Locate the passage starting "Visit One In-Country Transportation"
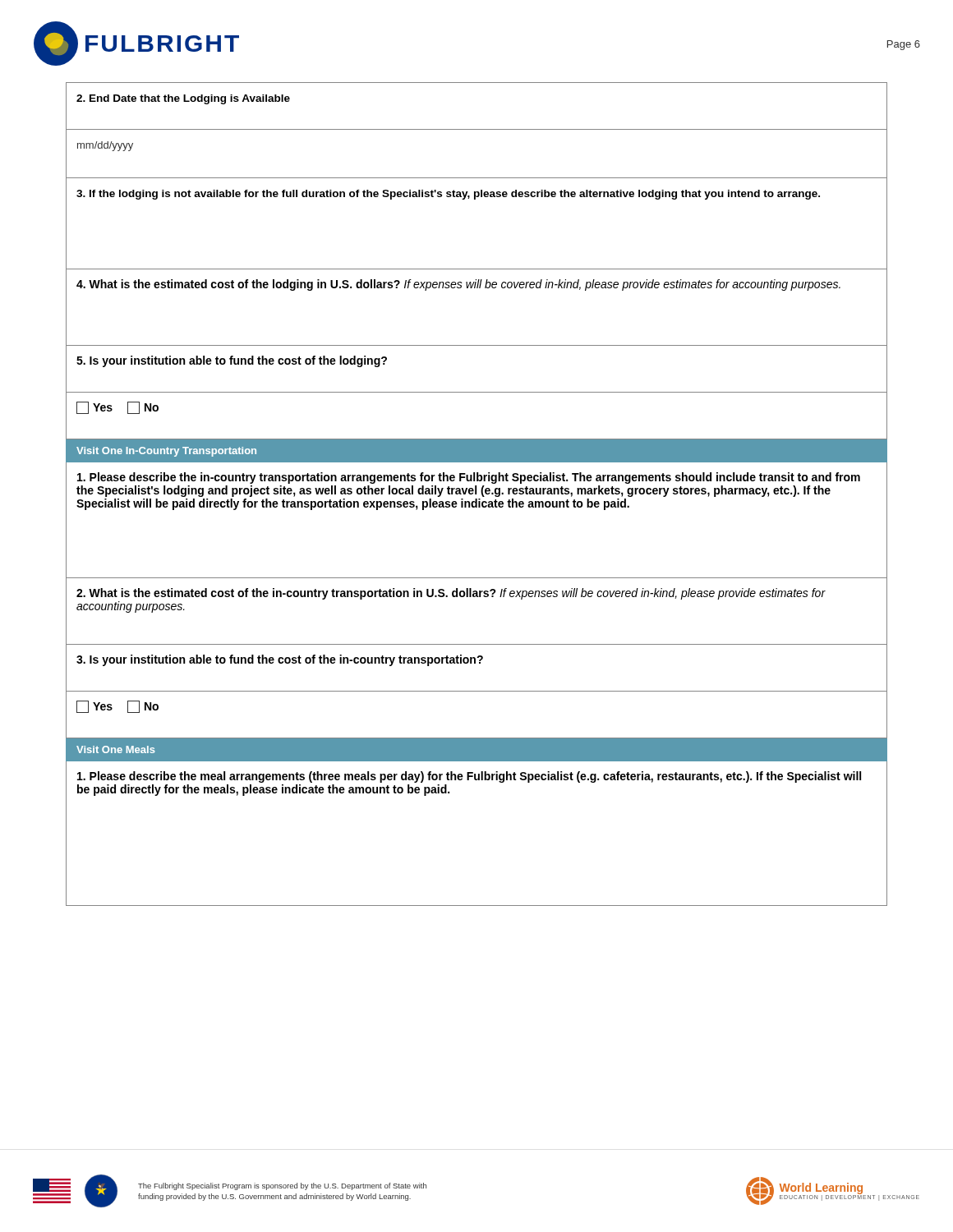Screen dimensions: 1232x953 (x=167, y=451)
